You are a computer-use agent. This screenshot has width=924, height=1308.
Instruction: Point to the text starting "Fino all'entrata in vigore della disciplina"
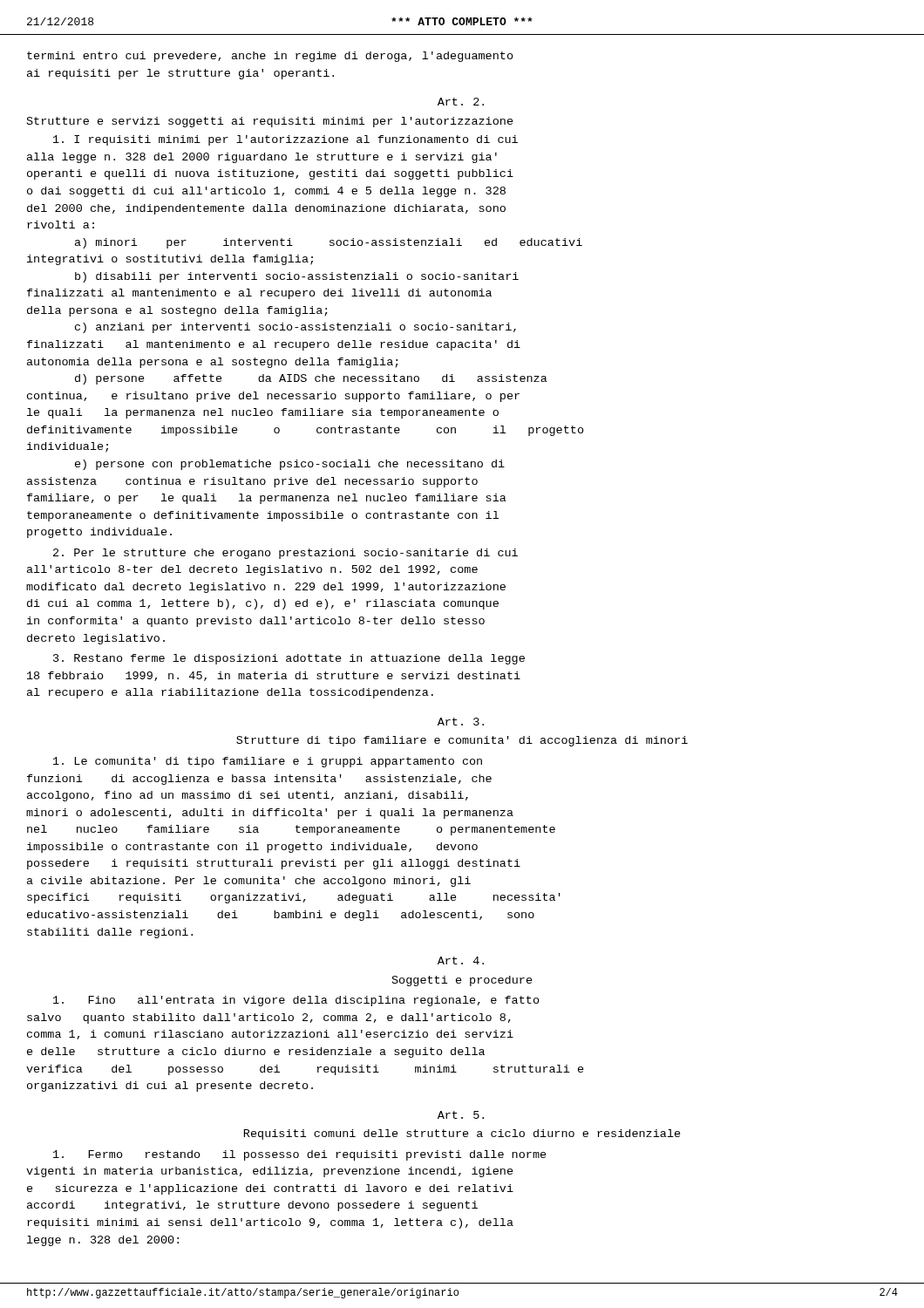click(462, 1044)
